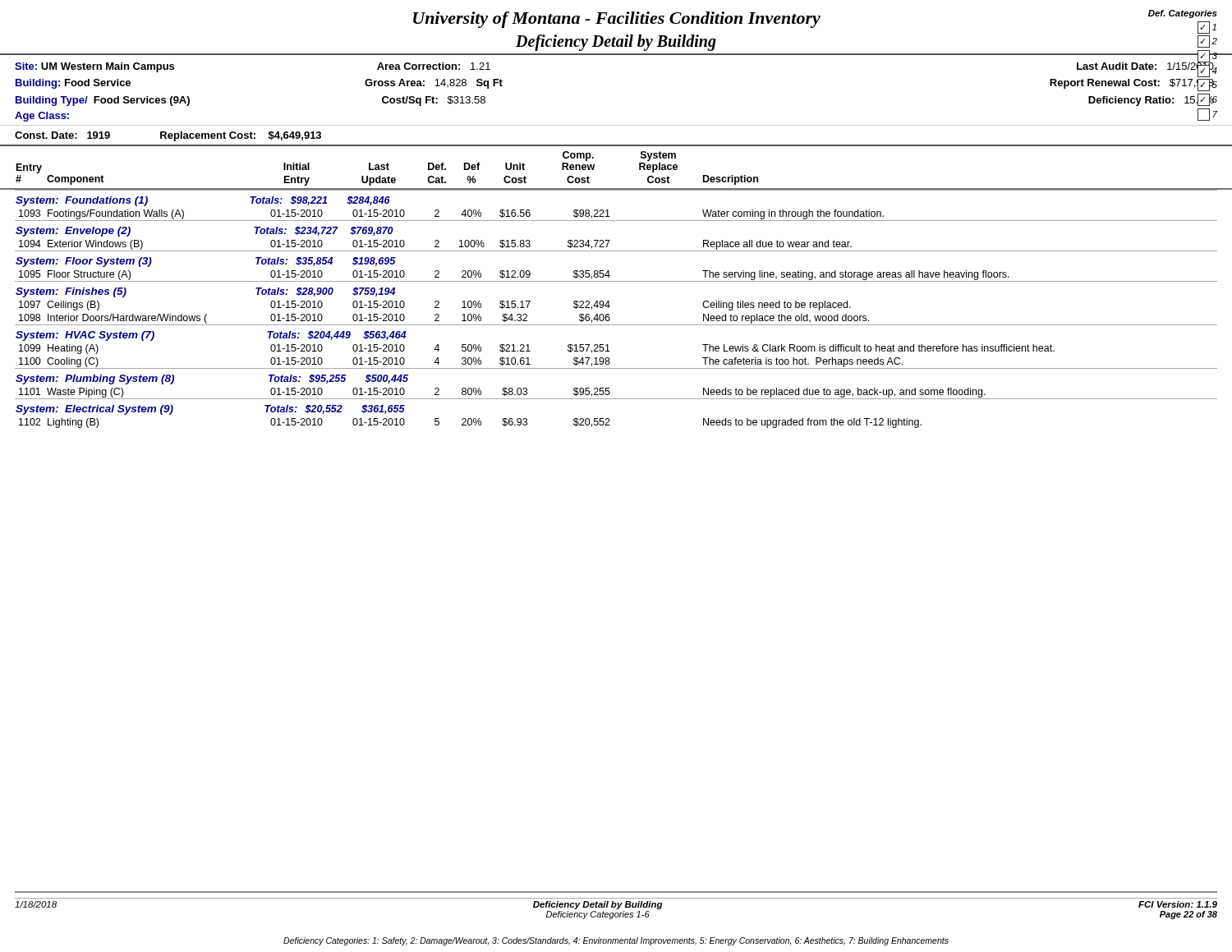Locate the text block that reads "Site: UM Western"
Image resolution: width=1232 pixels, height=952 pixels.
click(x=114, y=66)
